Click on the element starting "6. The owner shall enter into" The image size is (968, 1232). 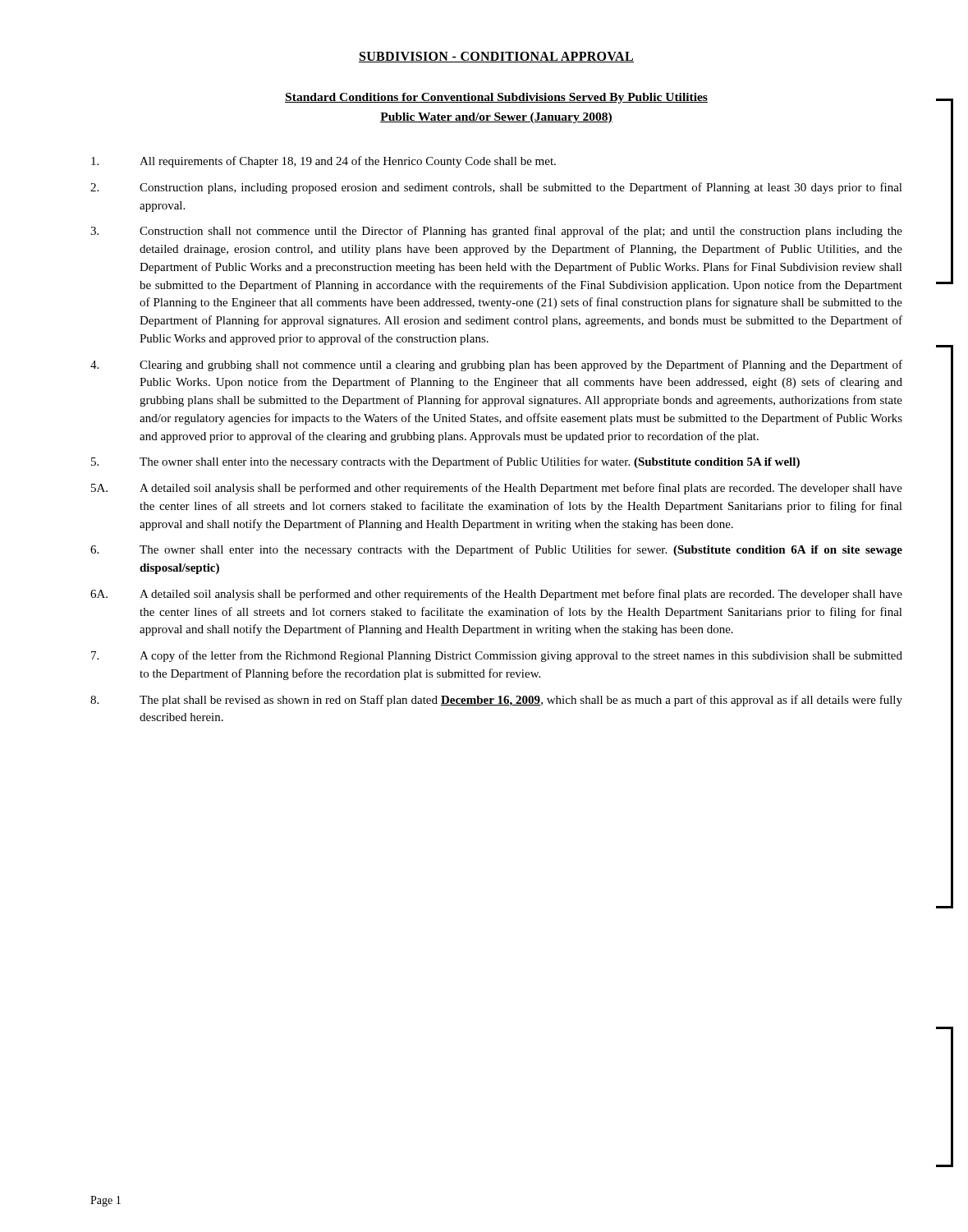click(496, 559)
